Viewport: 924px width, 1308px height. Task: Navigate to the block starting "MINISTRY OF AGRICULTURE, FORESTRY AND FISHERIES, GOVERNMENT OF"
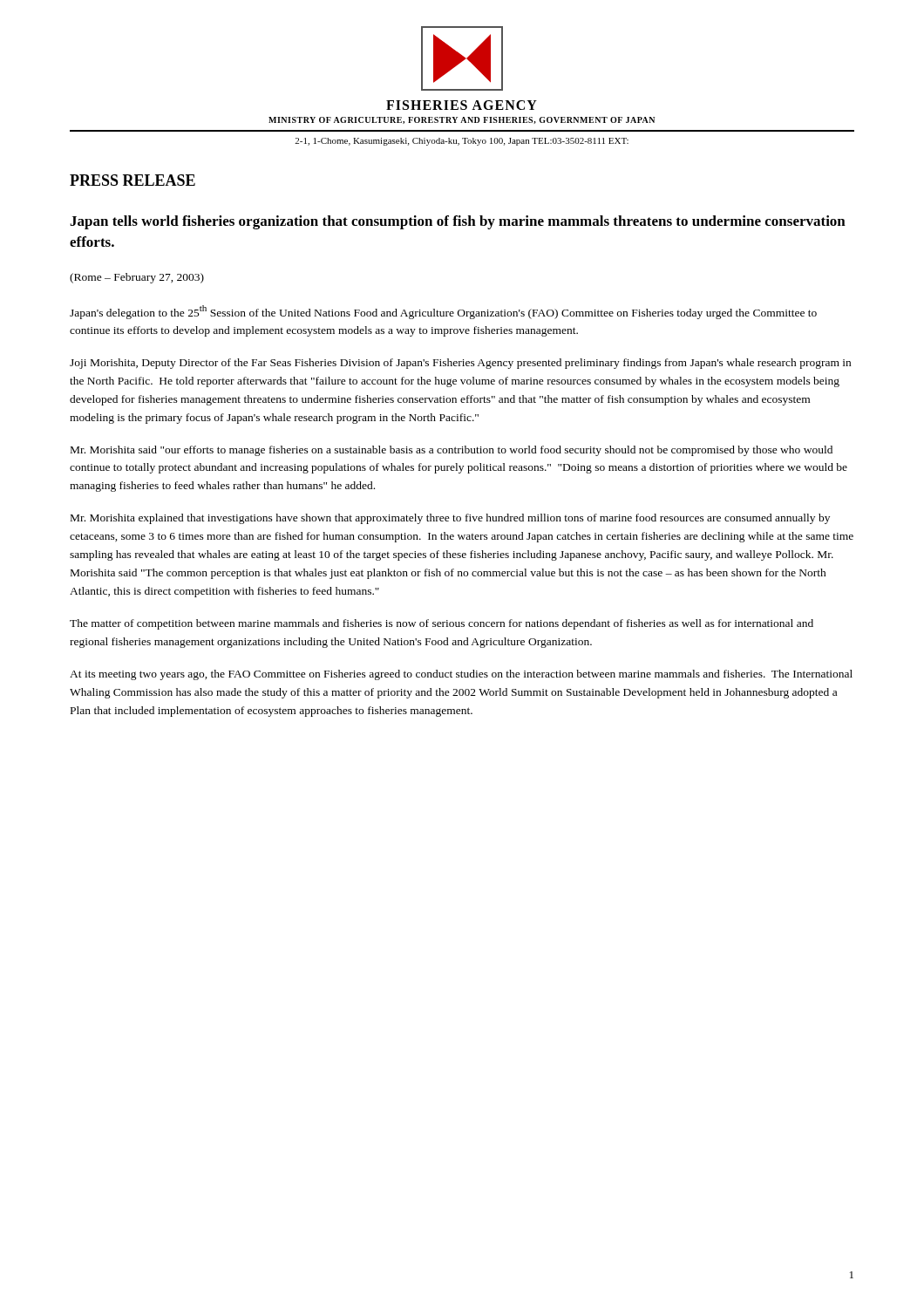tap(462, 120)
